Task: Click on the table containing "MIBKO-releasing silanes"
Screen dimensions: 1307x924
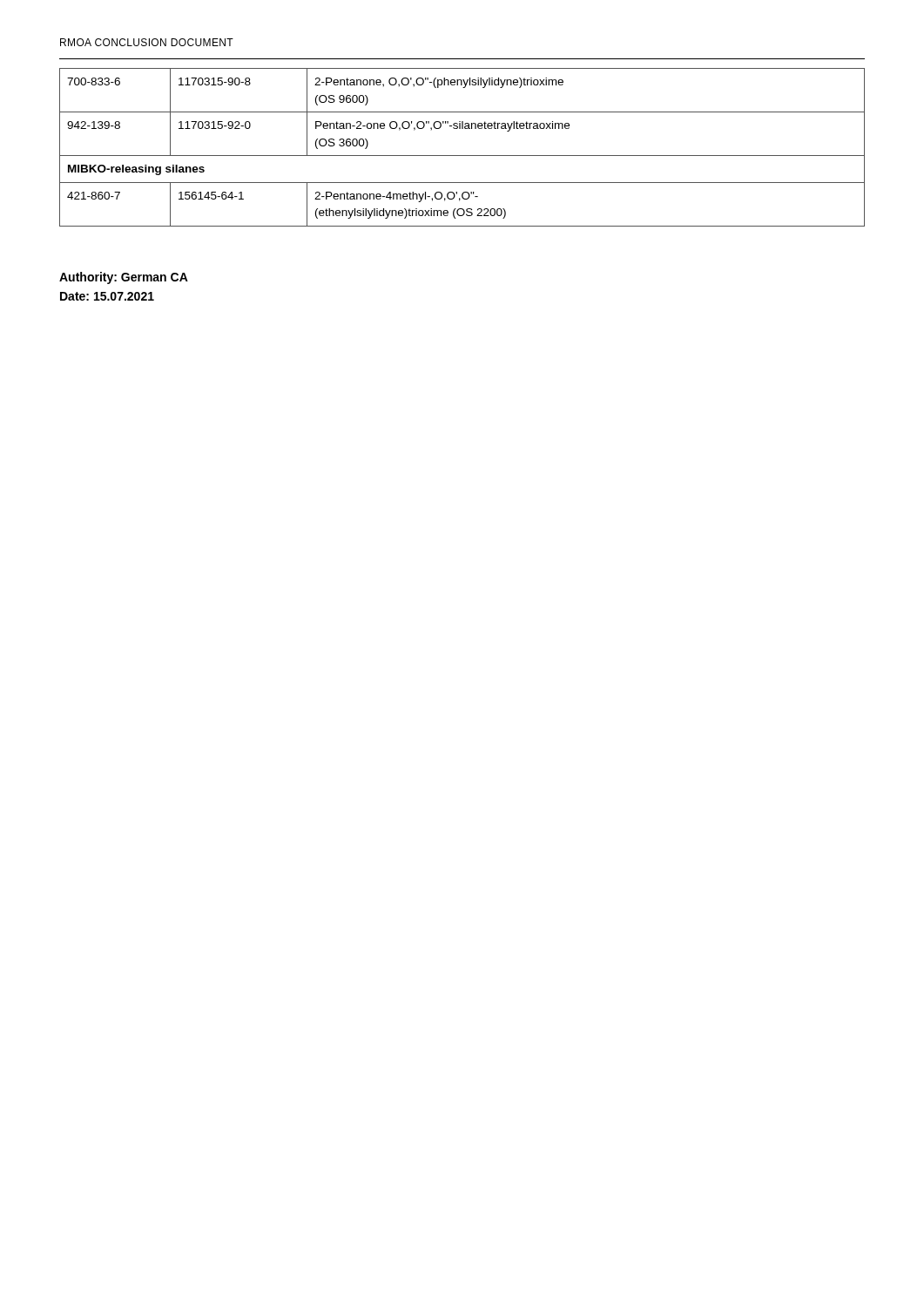Action: [462, 147]
